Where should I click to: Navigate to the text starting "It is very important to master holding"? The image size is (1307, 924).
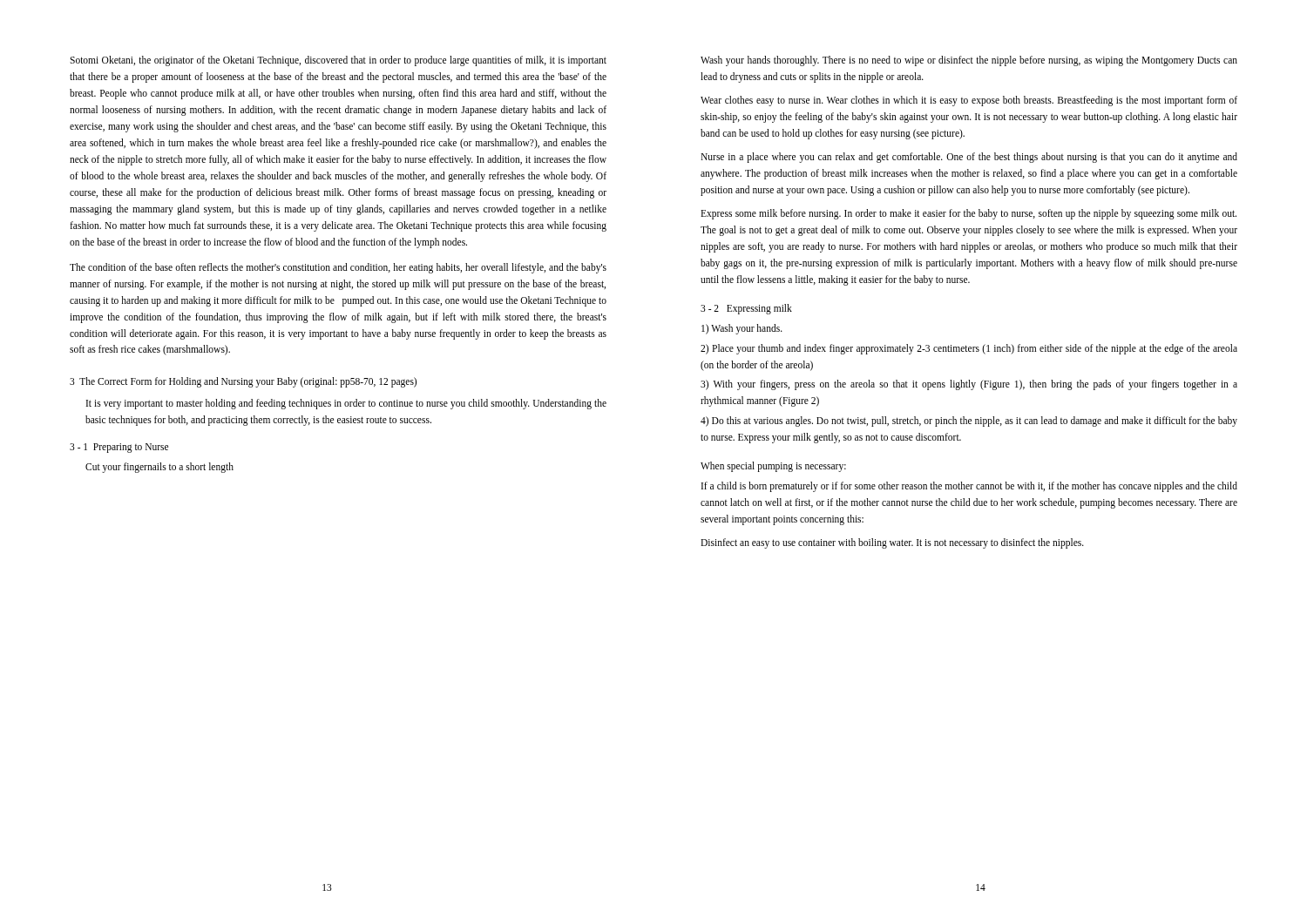click(x=346, y=412)
